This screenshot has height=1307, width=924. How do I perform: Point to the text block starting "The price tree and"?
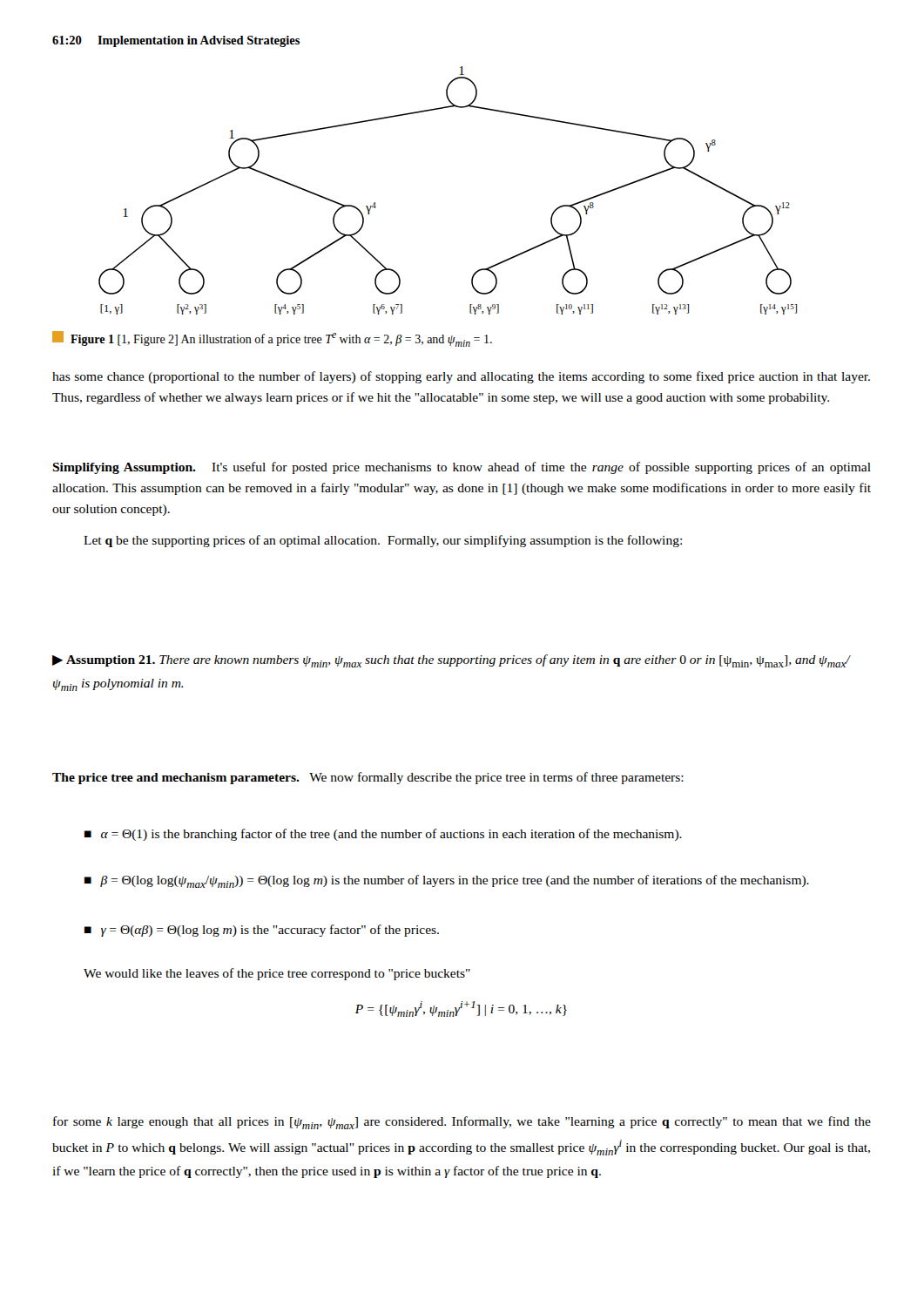(368, 777)
